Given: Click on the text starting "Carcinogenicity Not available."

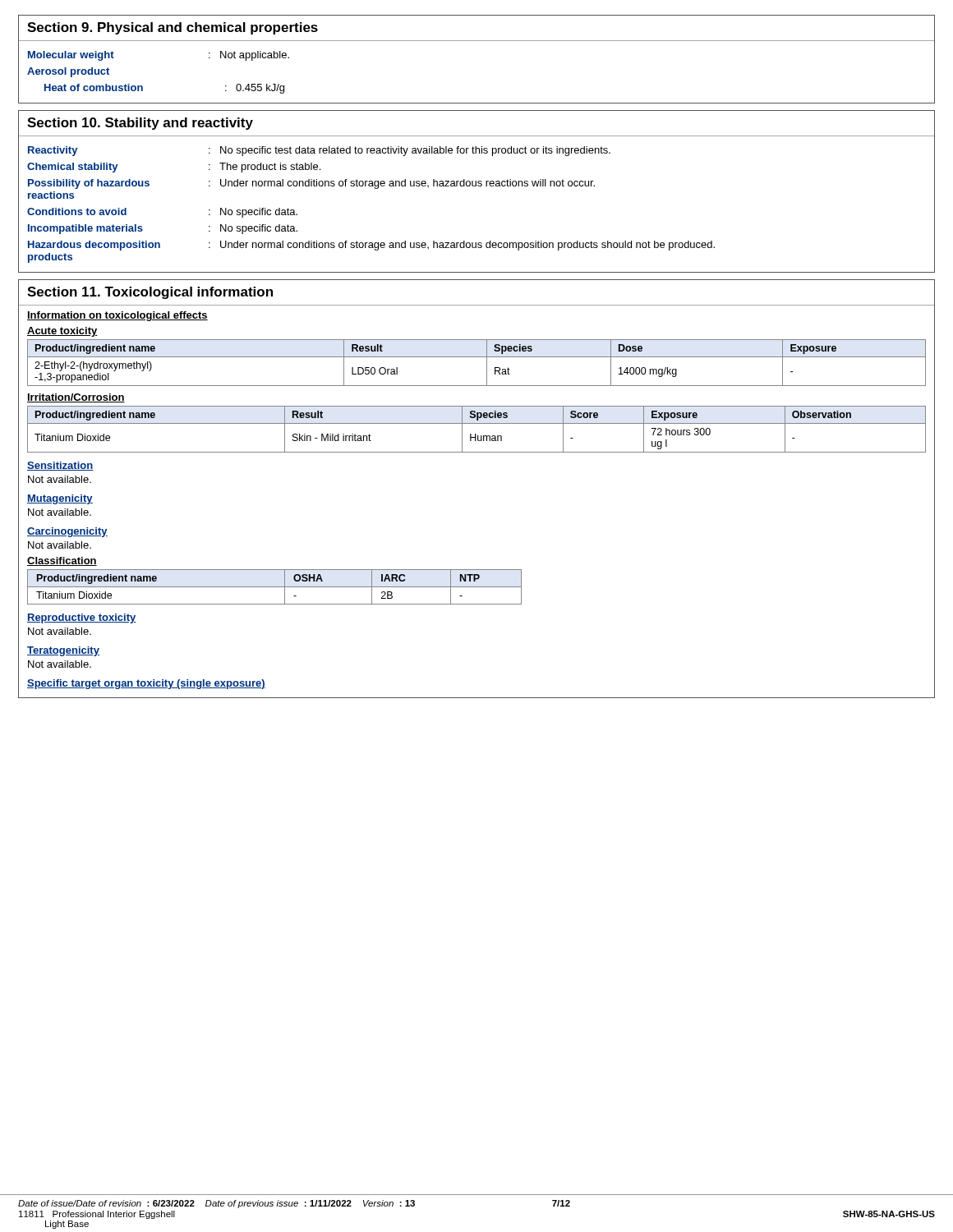Looking at the screenshot, I should click(x=67, y=532).
